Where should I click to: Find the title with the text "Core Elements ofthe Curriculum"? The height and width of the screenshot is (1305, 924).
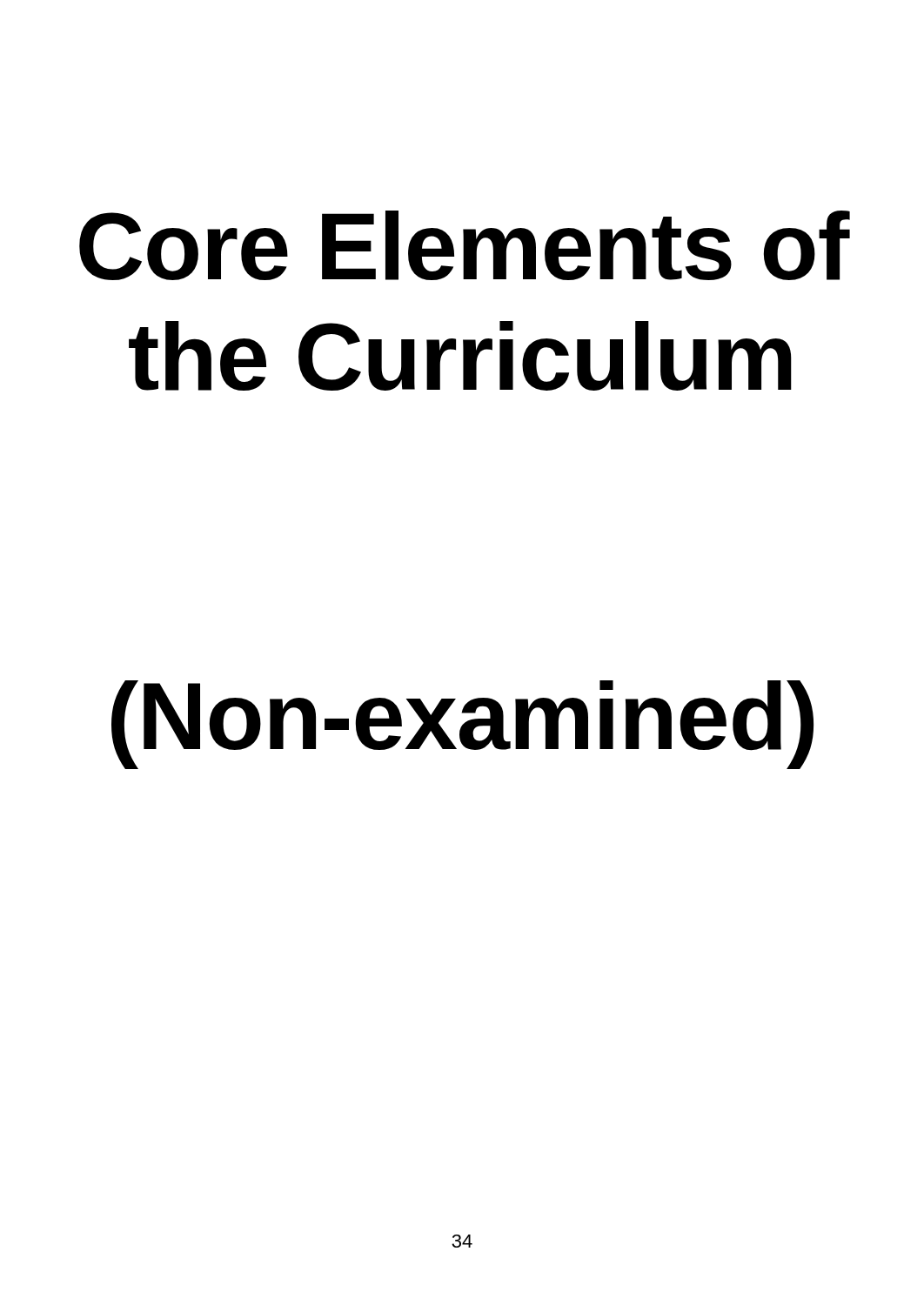coord(462,301)
